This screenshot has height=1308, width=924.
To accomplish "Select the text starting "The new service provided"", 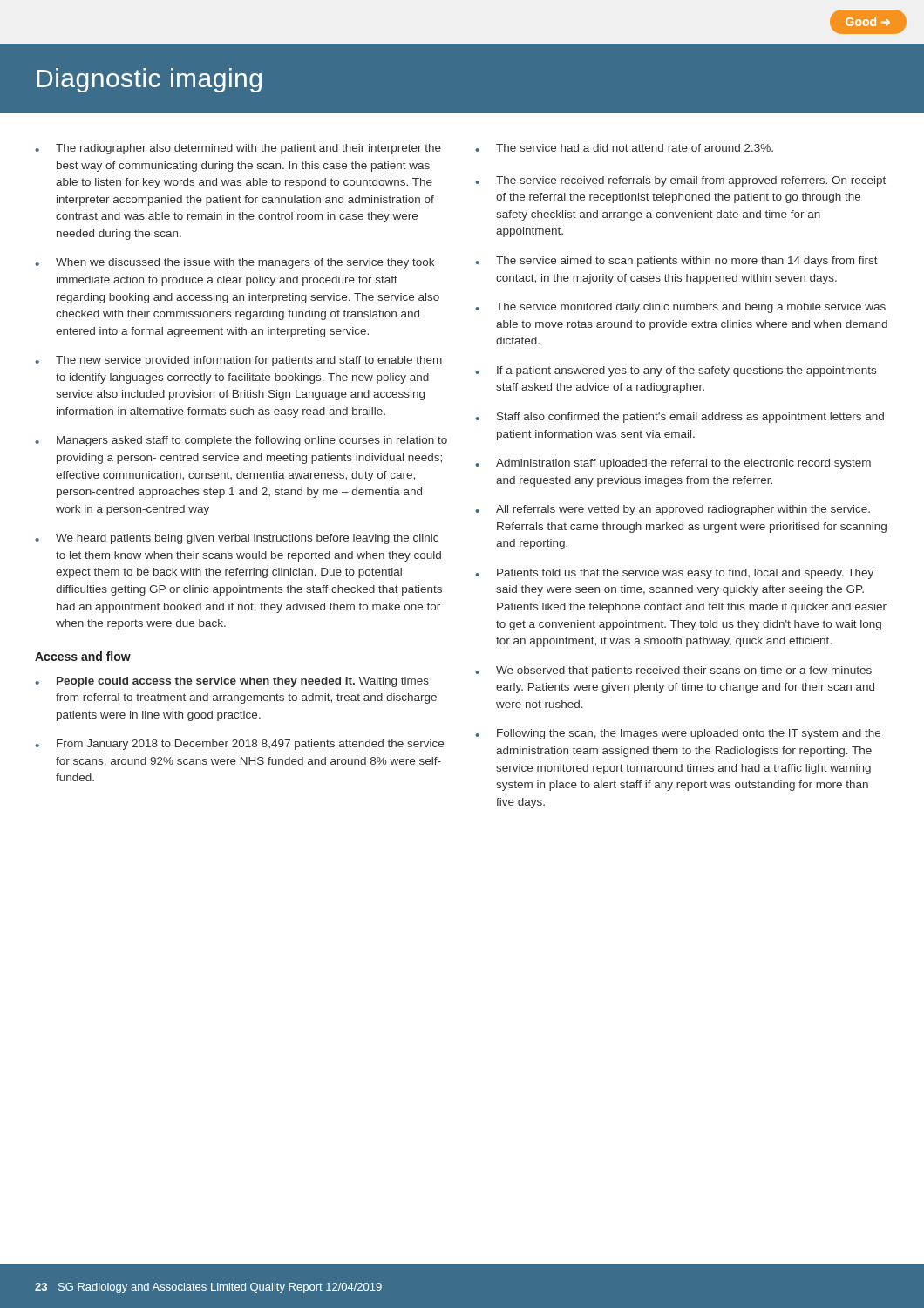I will coord(242,386).
